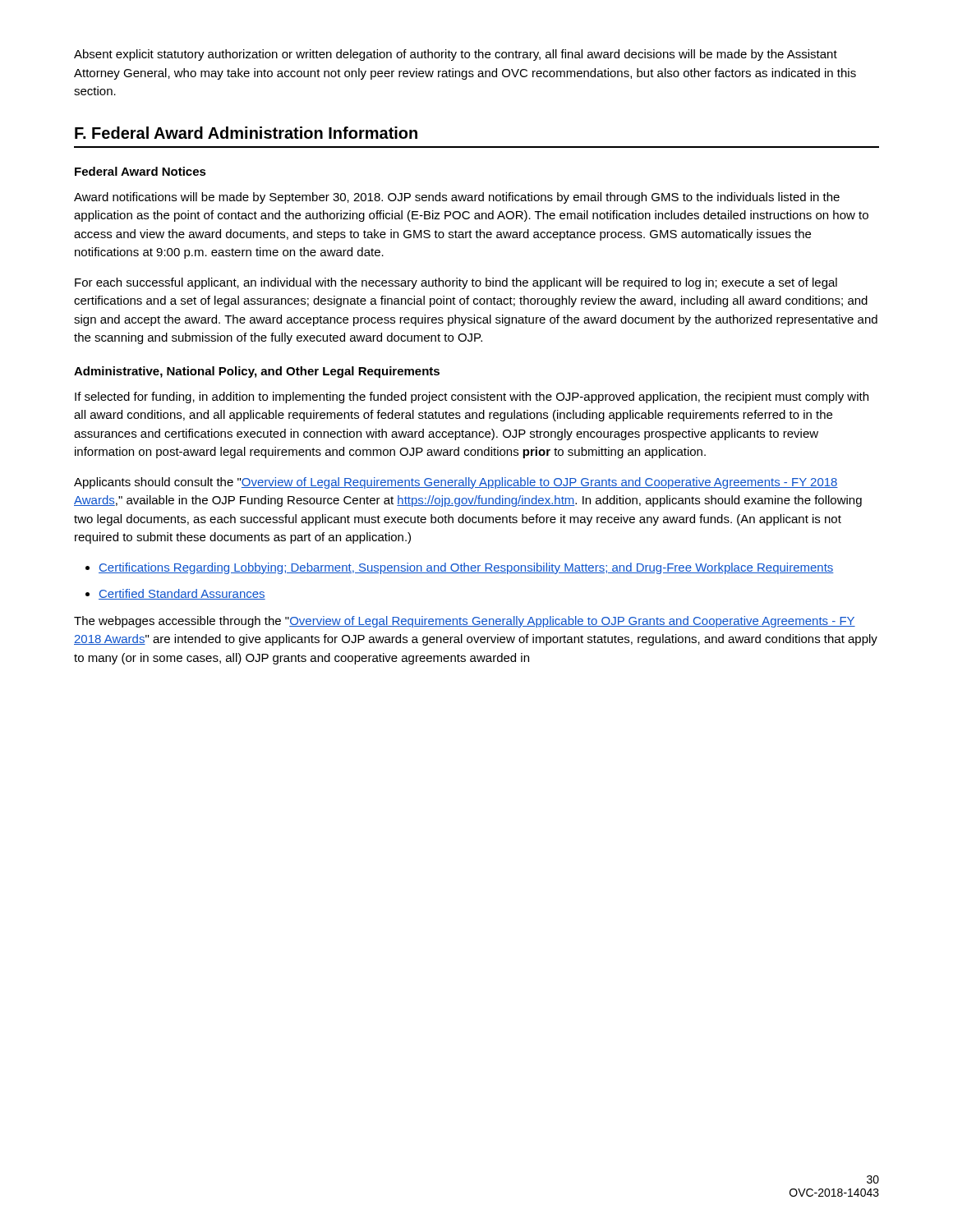
Task: Locate the section header with the text "F. Federal Award Administration Information"
Action: pos(246,133)
